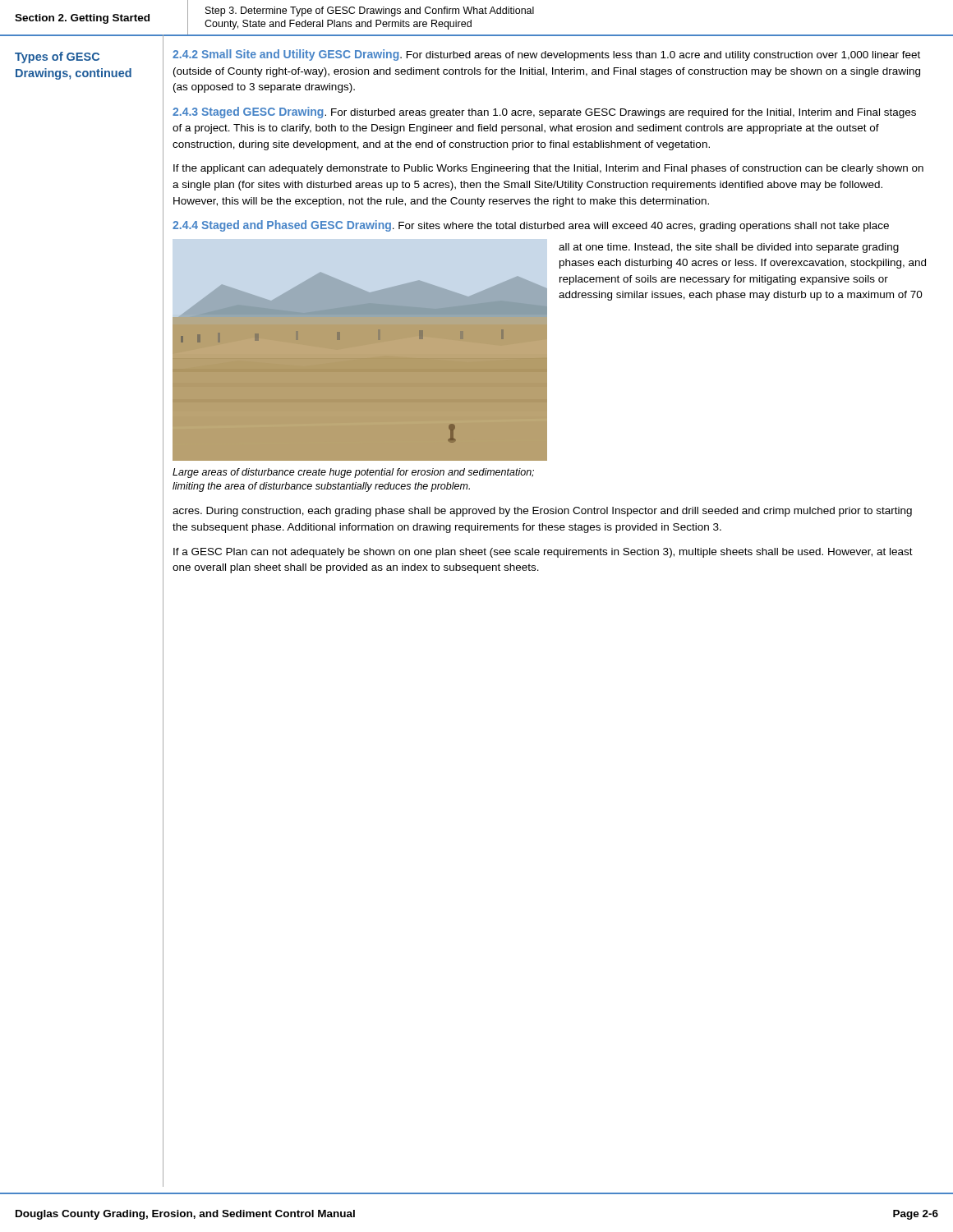953x1232 pixels.
Task: Locate the block of text that opens with "4.3 Staged GESC Drawing."
Action: (x=544, y=128)
